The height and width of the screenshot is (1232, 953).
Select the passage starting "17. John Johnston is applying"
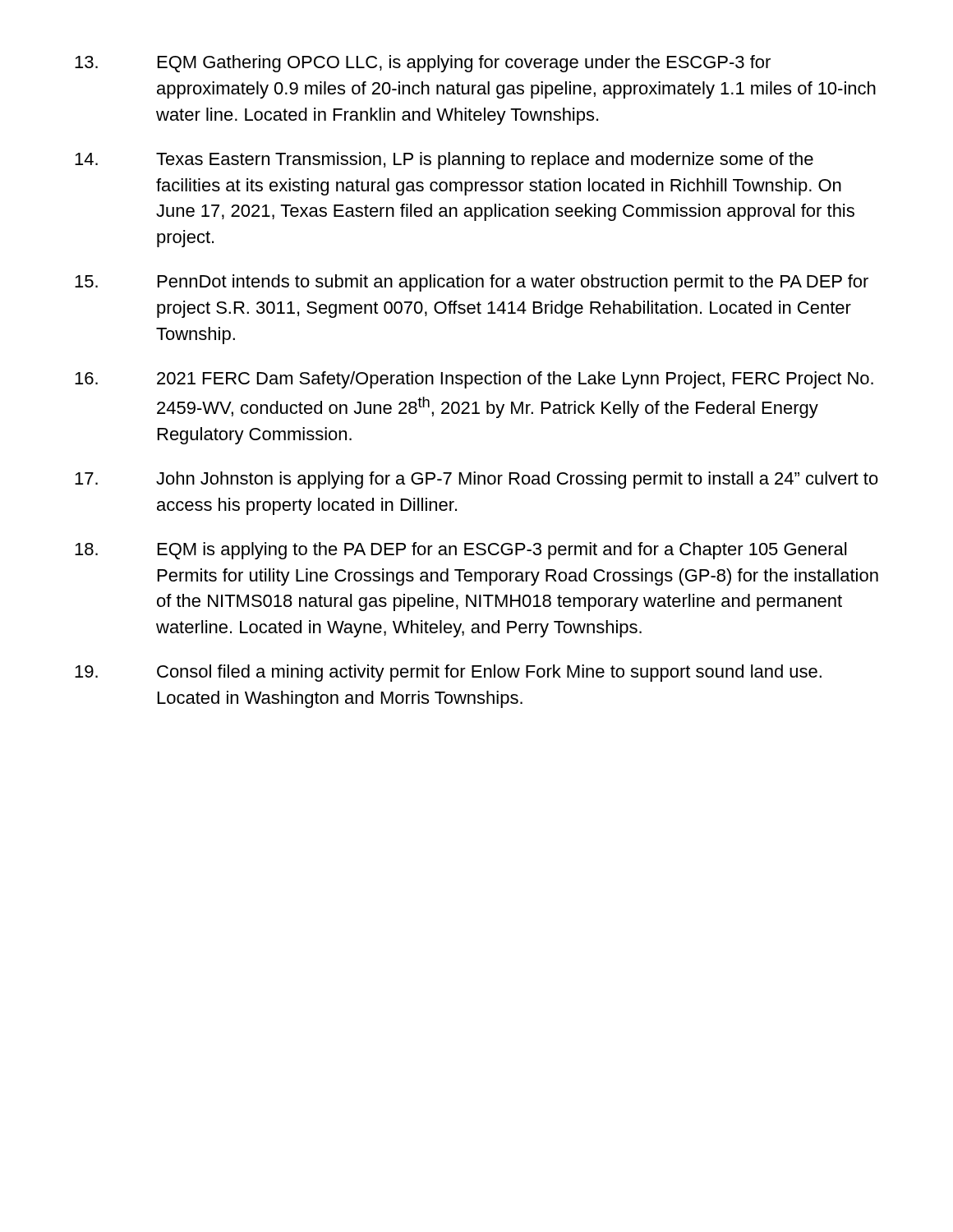click(476, 492)
